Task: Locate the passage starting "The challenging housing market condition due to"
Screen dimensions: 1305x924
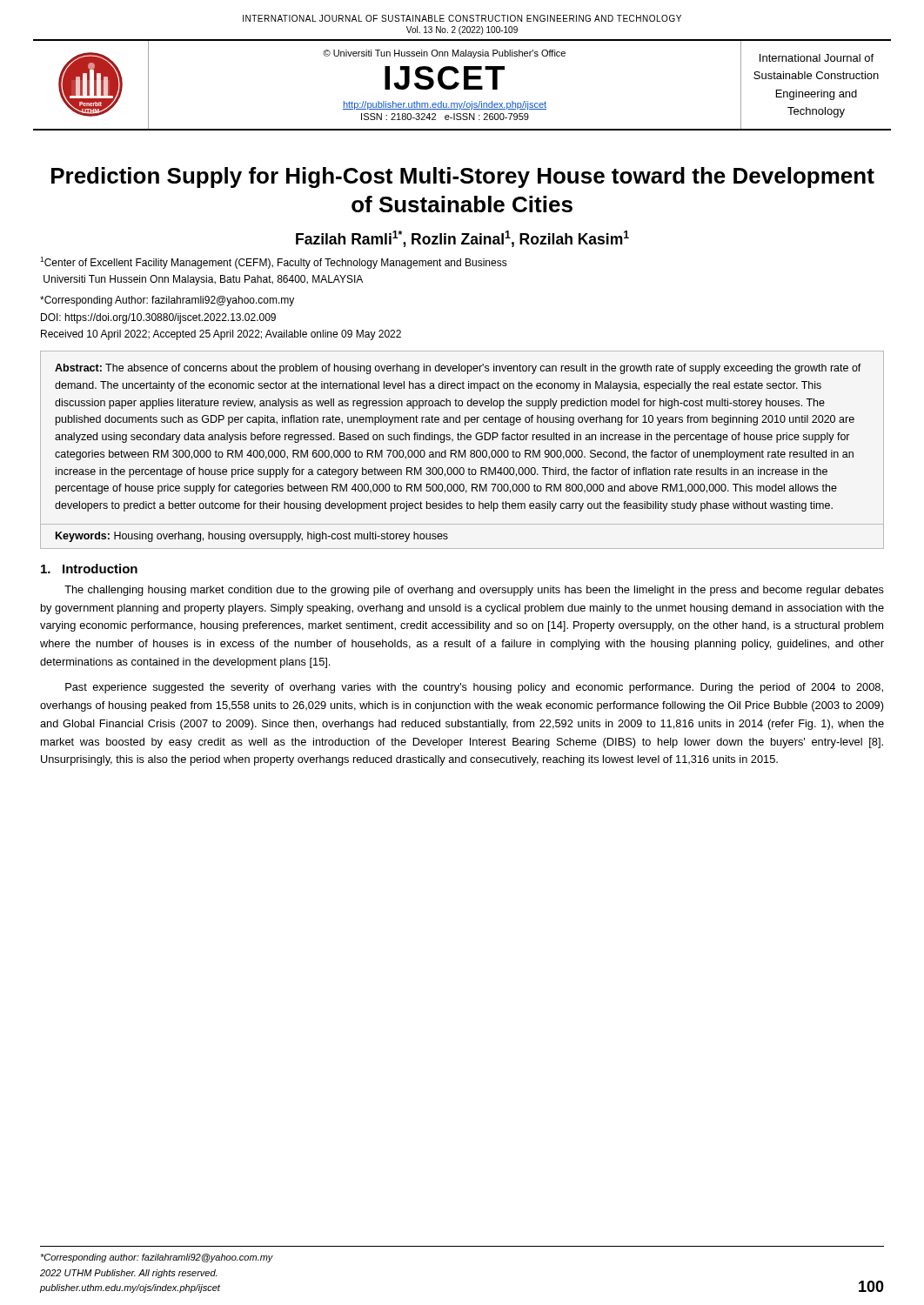Action: coord(462,625)
